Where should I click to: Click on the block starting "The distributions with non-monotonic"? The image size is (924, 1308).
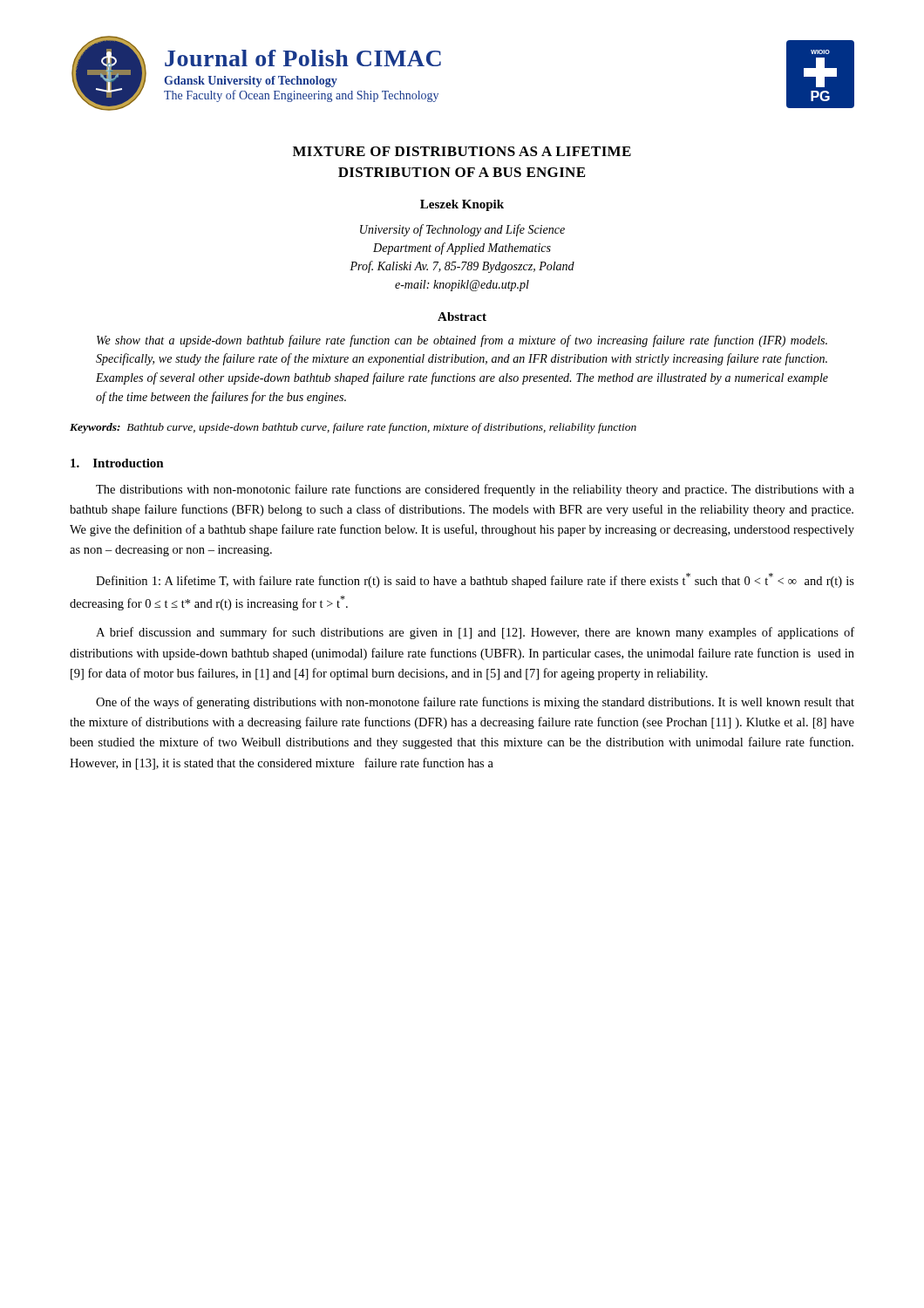click(x=462, y=520)
